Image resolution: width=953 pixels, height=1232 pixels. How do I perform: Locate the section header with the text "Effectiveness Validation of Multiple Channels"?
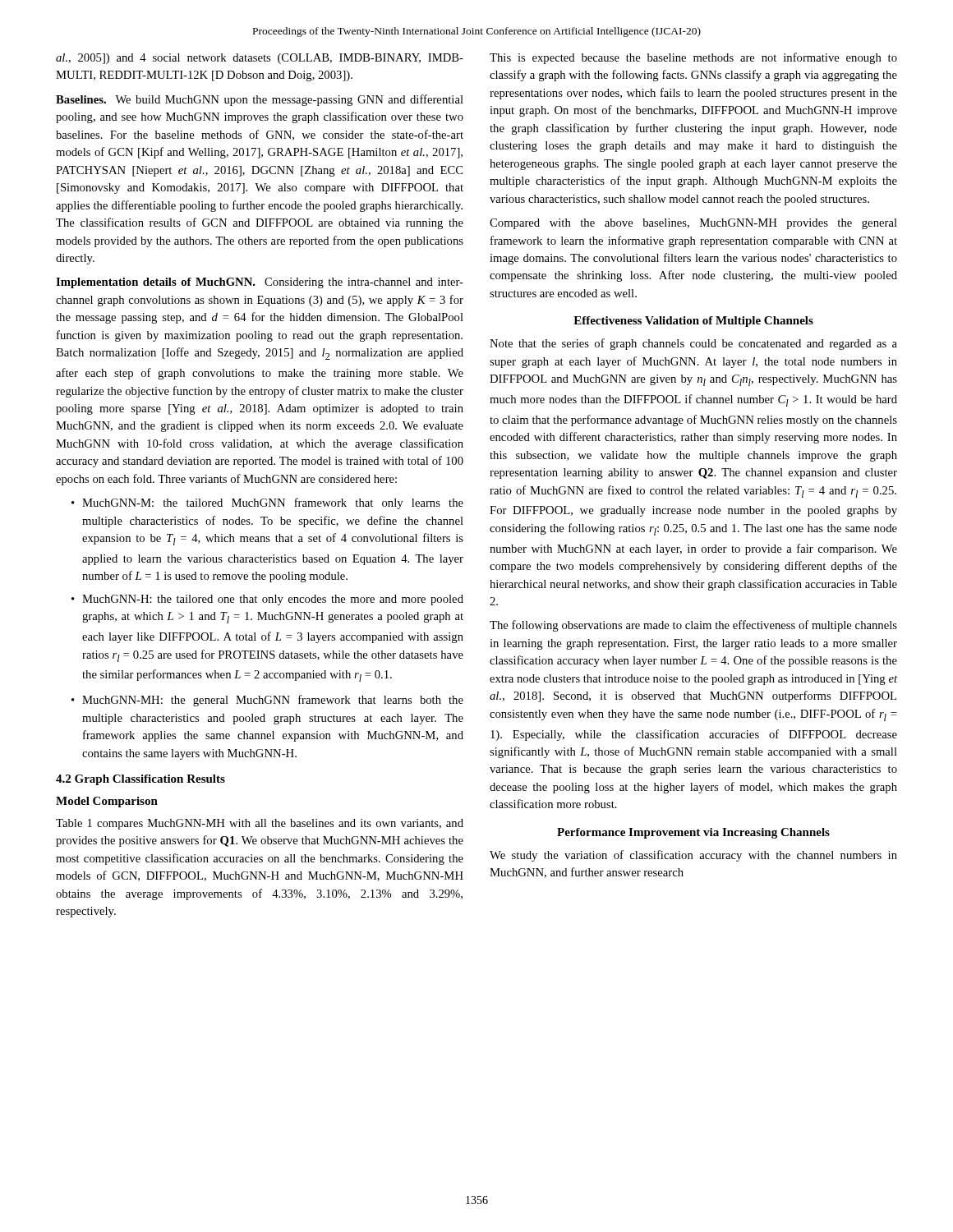click(x=693, y=321)
